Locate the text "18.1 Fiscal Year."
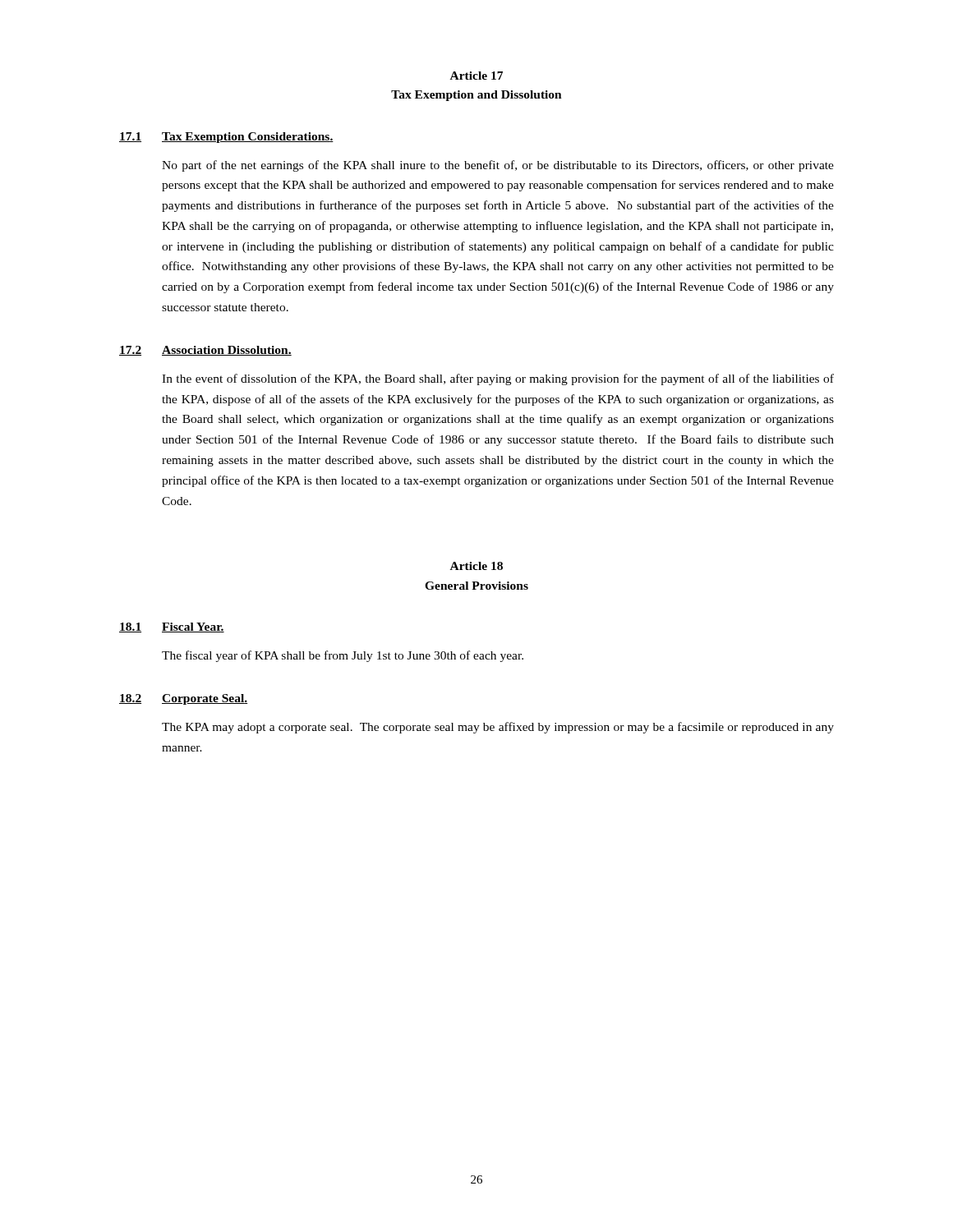 171,627
